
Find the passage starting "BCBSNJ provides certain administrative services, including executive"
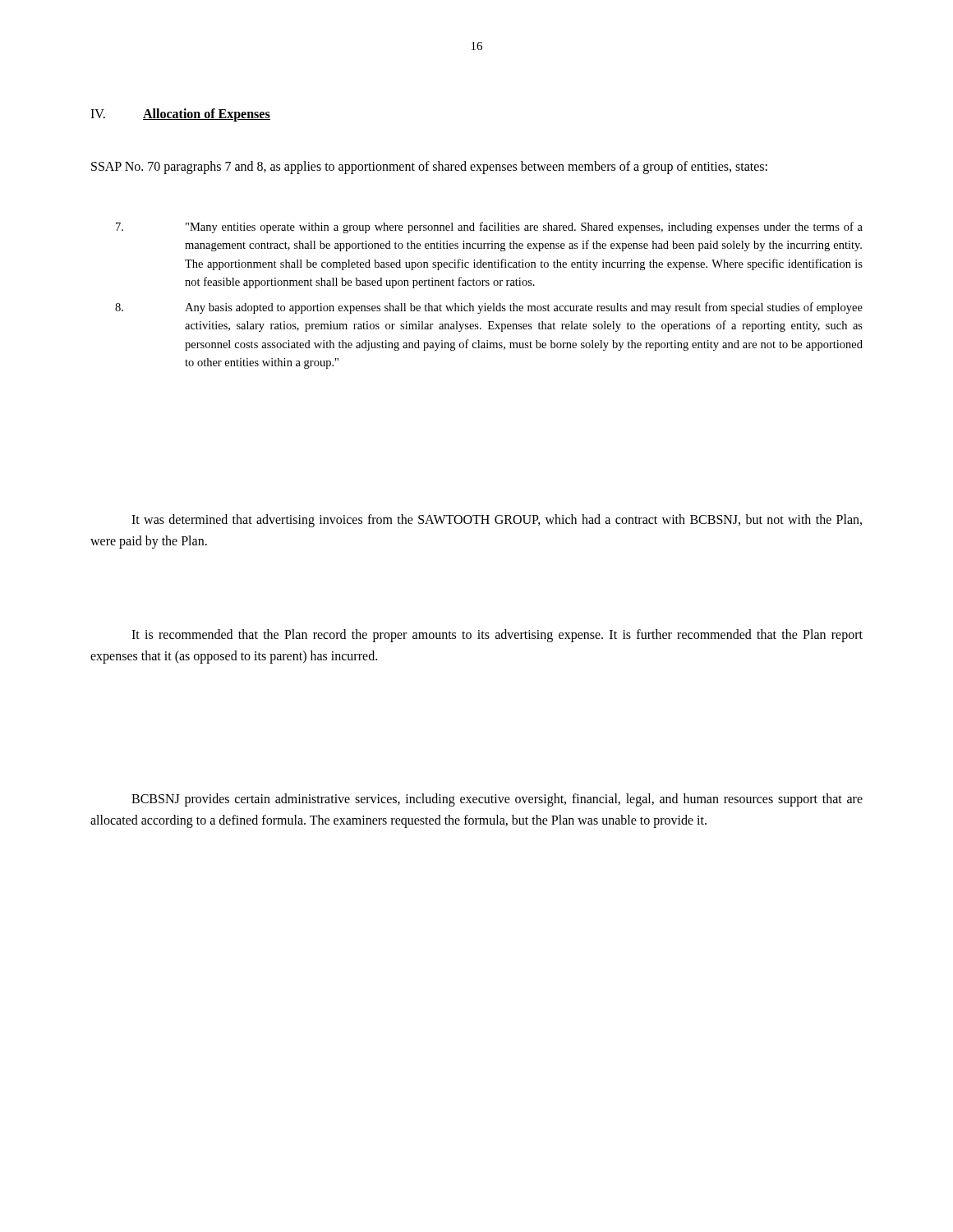point(476,810)
